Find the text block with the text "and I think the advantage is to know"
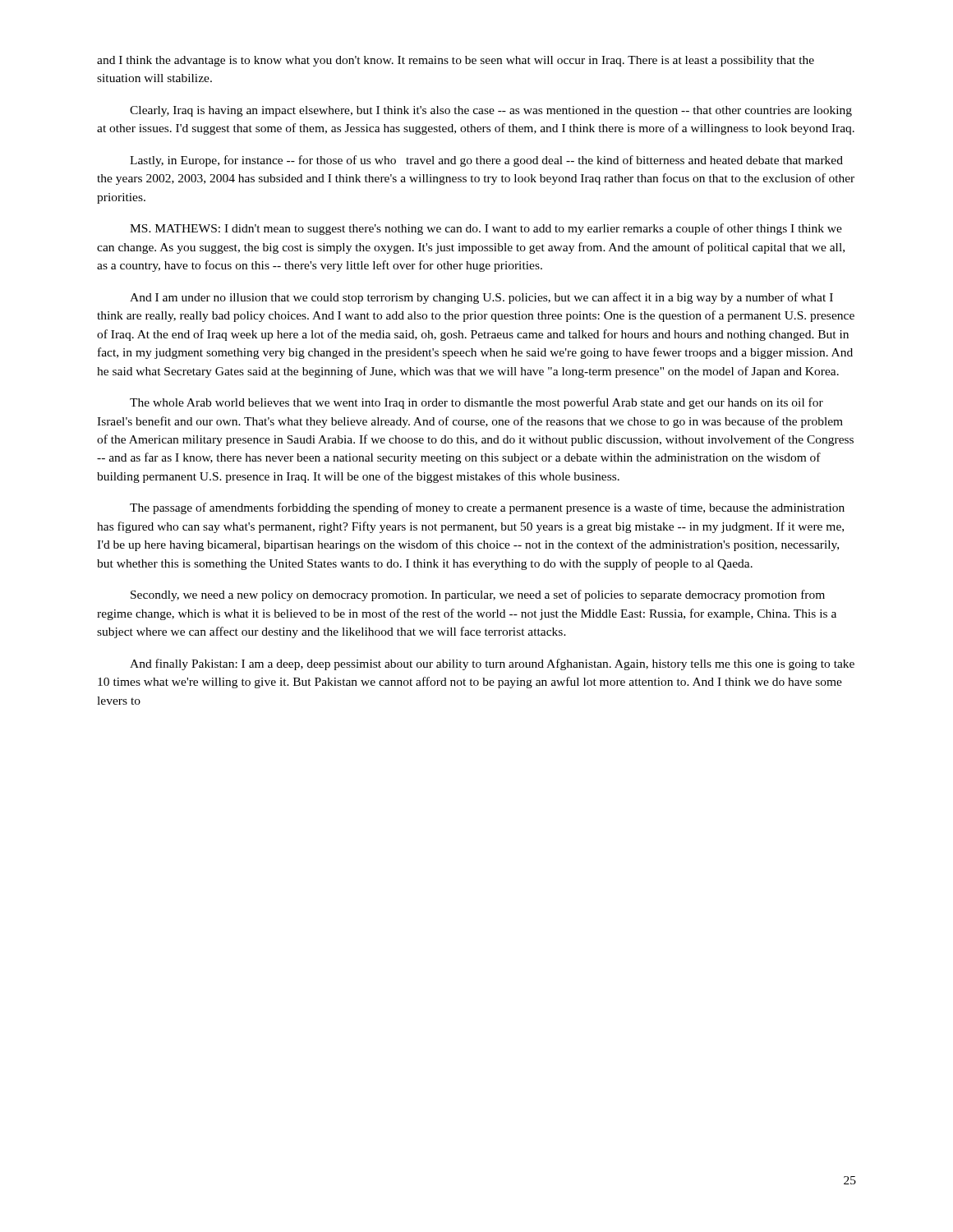Image resolution: width=953 pixels, height=1232 pixels. [456, 69]
